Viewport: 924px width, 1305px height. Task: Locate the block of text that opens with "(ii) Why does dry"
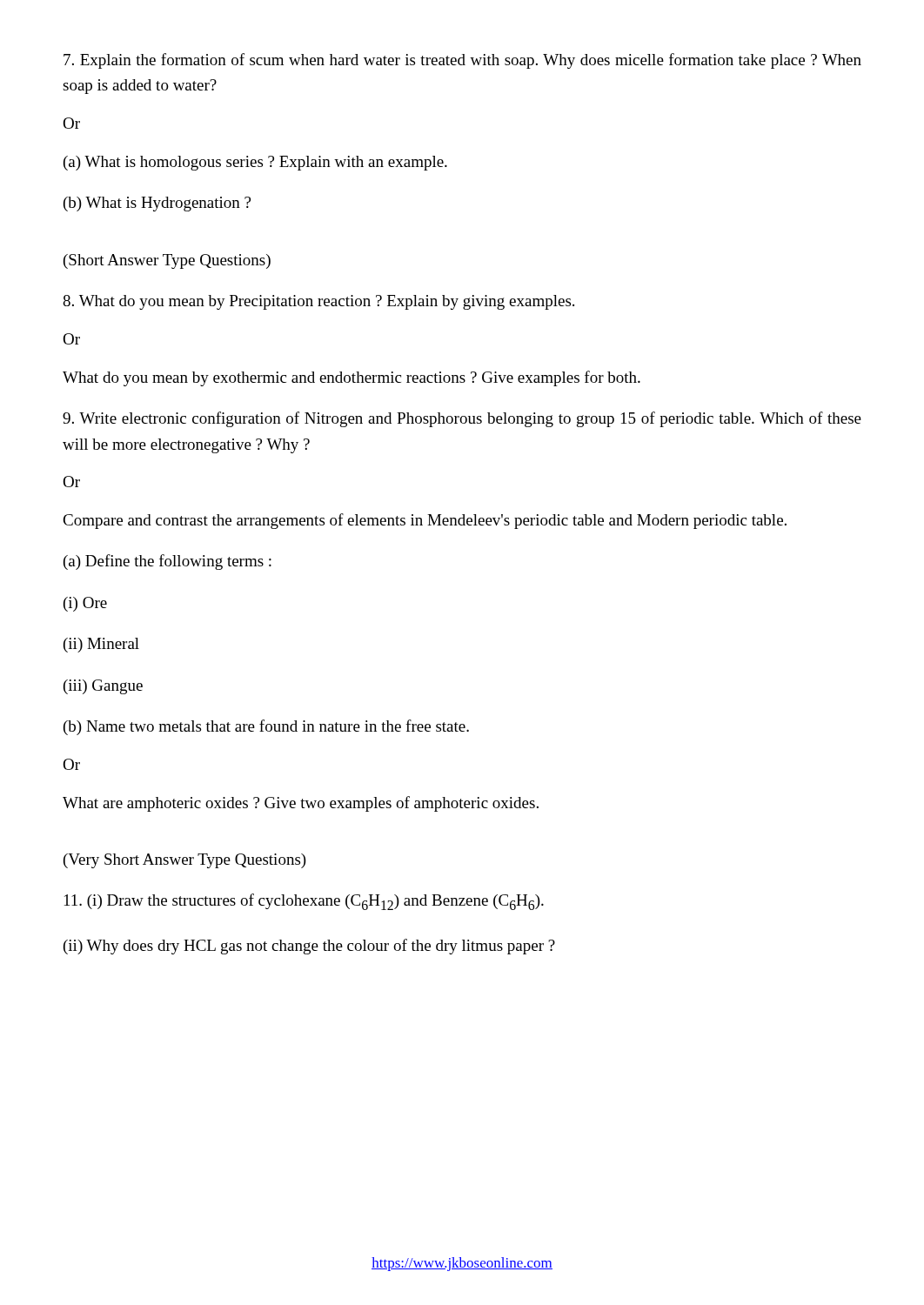[x=309, y=945]
